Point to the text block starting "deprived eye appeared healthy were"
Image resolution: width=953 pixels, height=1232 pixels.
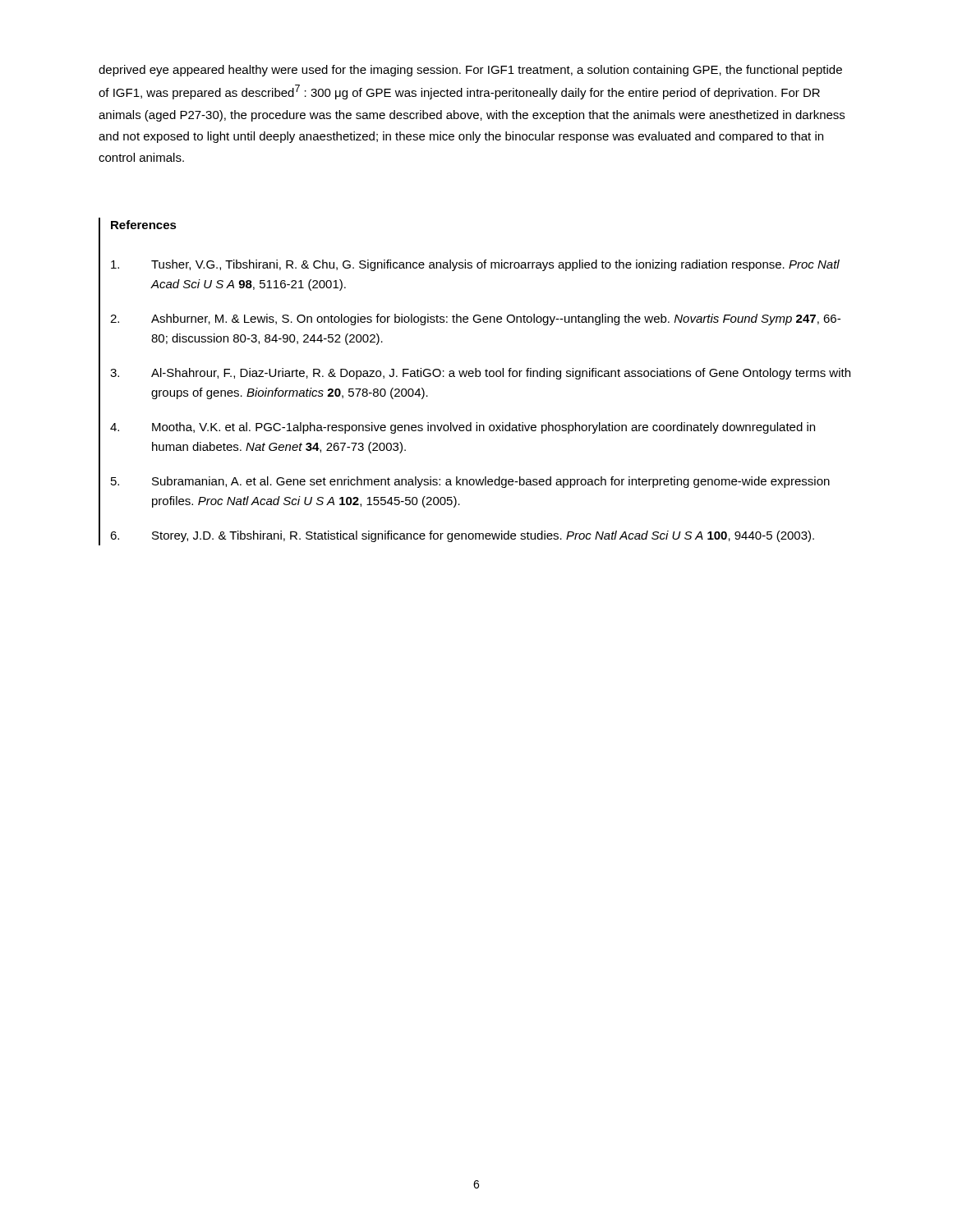pyautogui.click(x=472, y=113)
